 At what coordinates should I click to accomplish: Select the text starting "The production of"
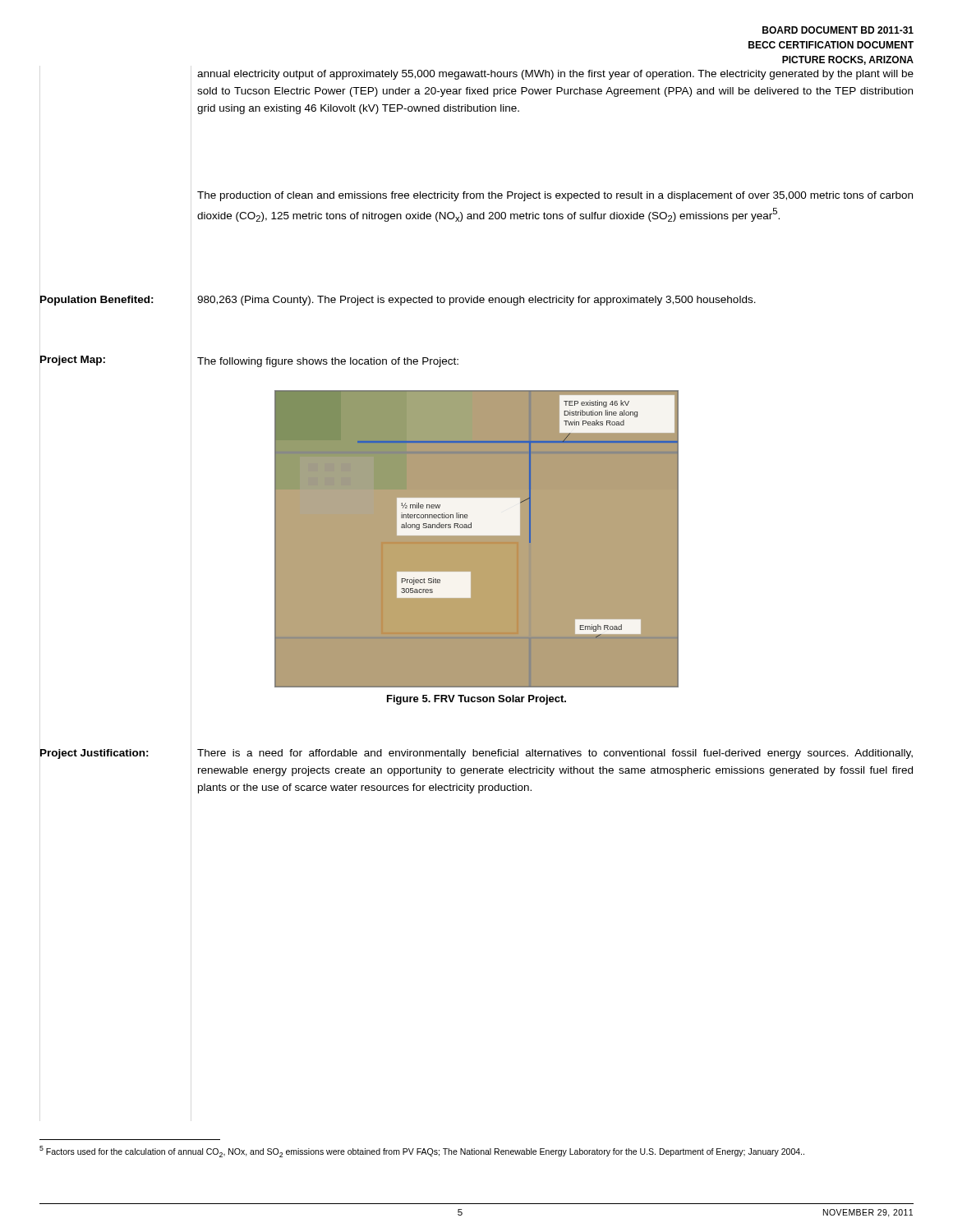(x=555, y=206)
